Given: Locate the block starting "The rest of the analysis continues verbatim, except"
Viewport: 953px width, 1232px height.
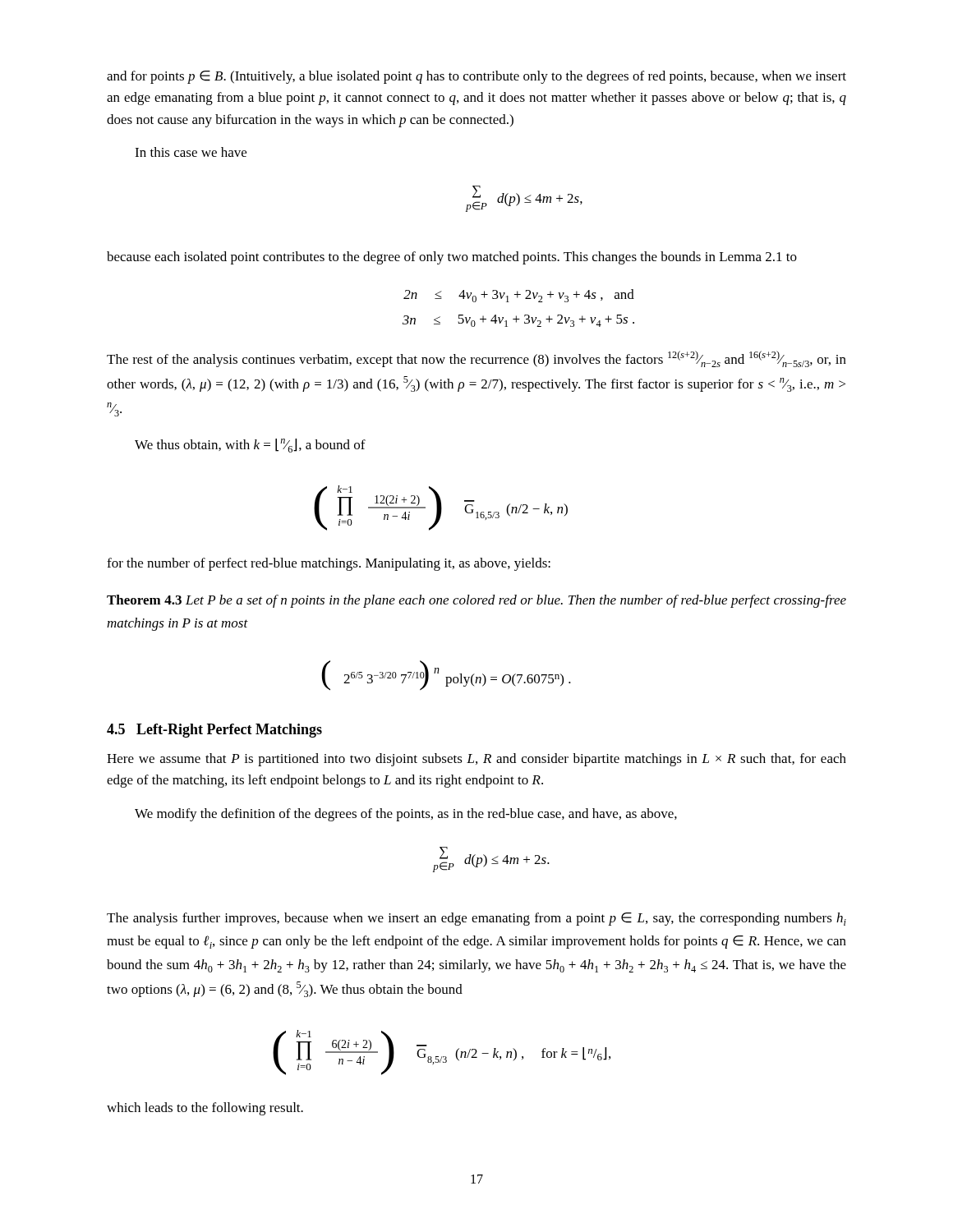Looking at the screenshot, I should point(476,384).
